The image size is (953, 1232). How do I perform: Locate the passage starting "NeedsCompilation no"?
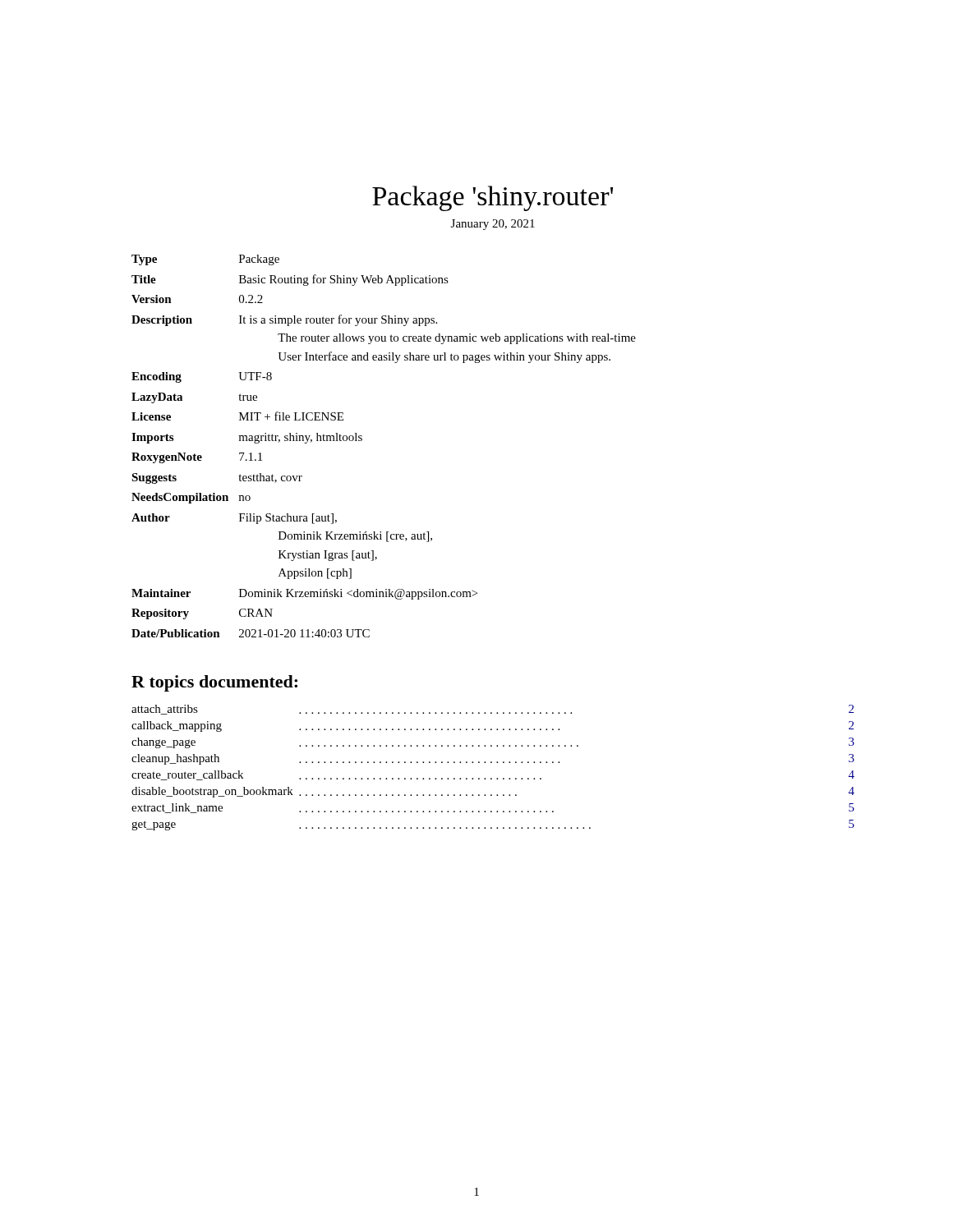pos(191,498)
